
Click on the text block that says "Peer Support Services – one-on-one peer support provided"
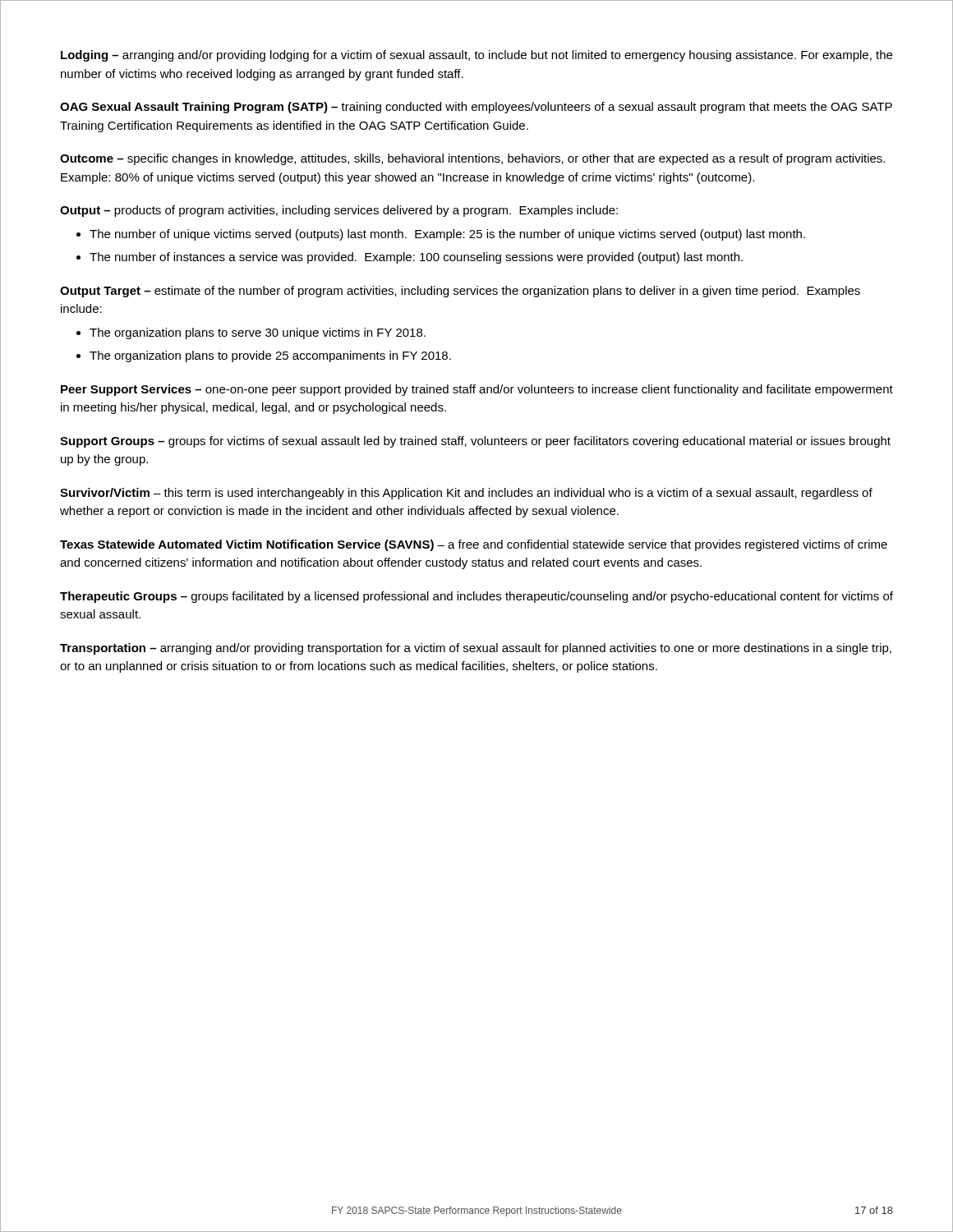click(x=476, y=398)
